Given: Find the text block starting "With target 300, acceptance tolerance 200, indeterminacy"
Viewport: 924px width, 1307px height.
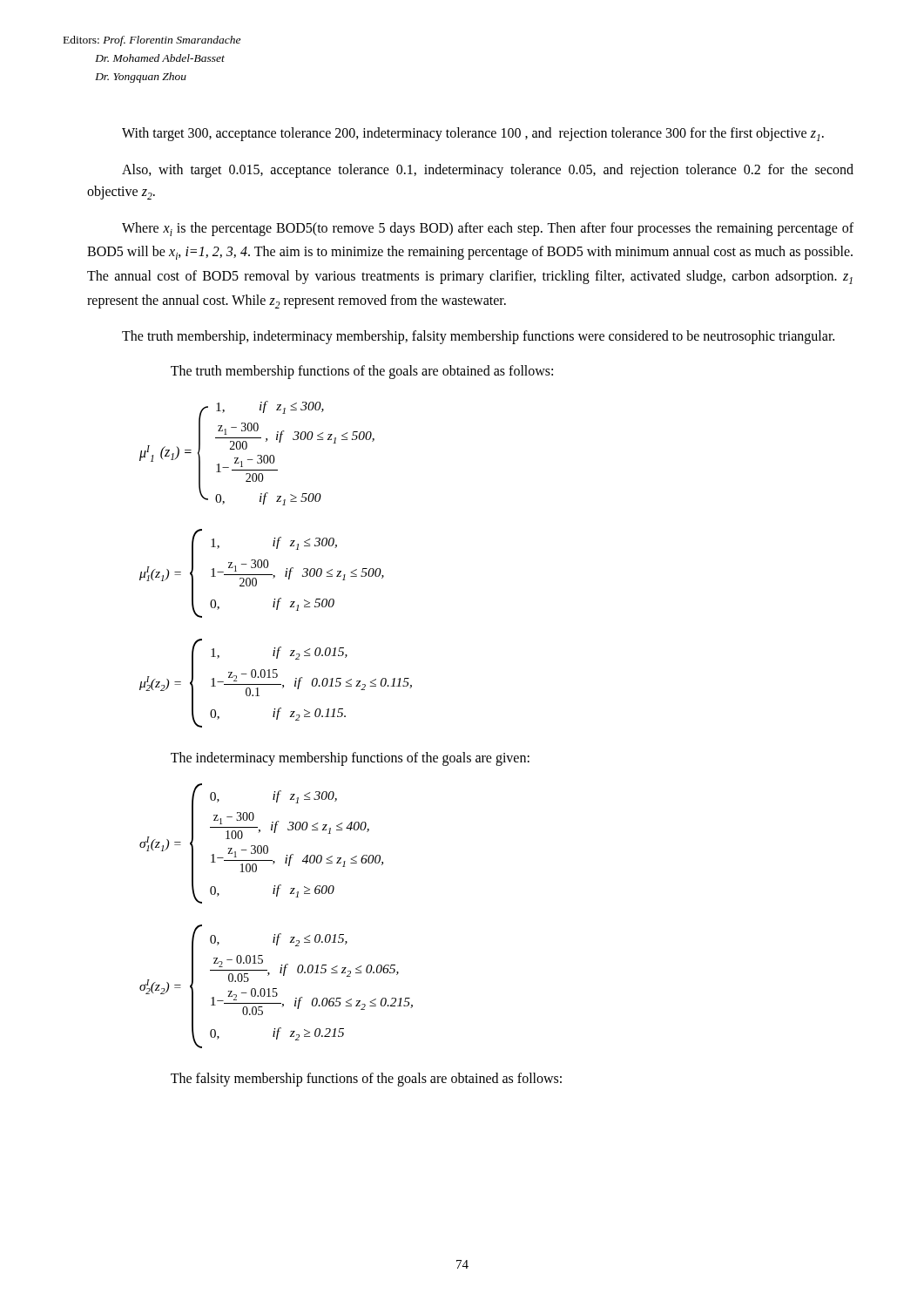Looking at the screenshot, I should [x=473, y=134].
